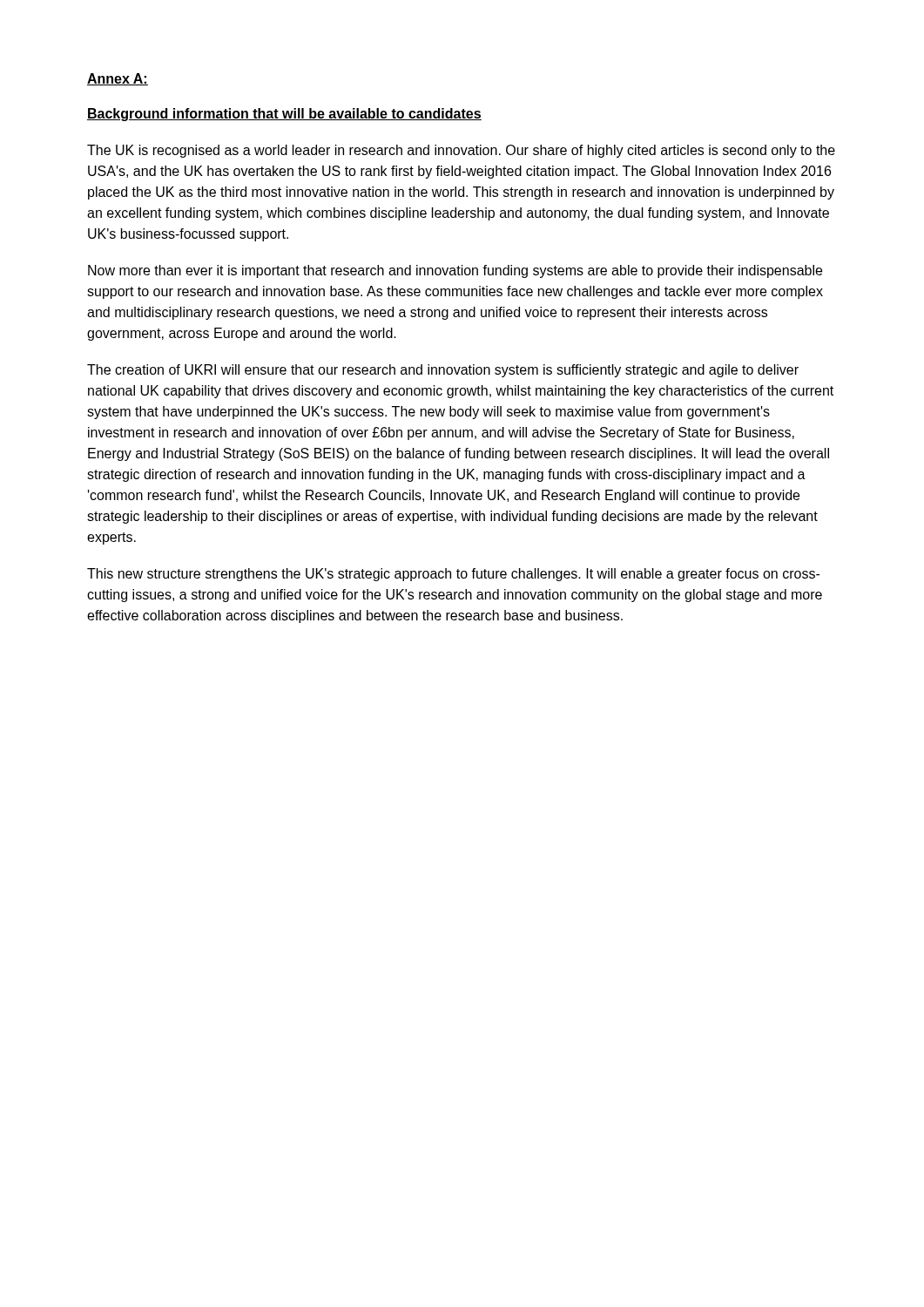The width and height of the screenshot is (924, 1307).
Task: Find the text block that says "This new structure strengthens the UK's strategic approach"
Action: pyautogui.click(x=455, y=594)
